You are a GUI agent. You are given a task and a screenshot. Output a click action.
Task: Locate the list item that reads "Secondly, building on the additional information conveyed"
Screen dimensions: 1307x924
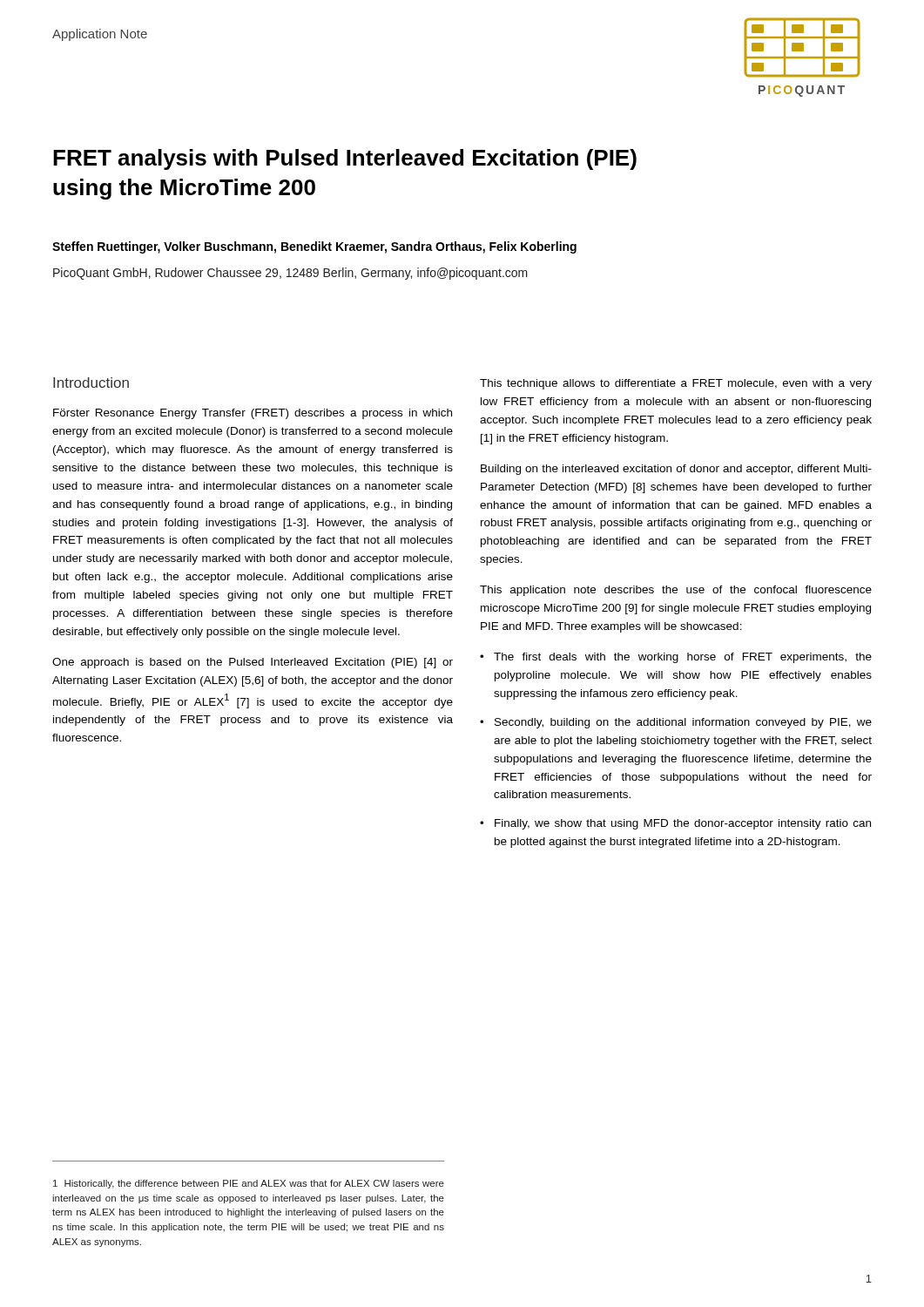pyautogui.click(x=676, y=759)
